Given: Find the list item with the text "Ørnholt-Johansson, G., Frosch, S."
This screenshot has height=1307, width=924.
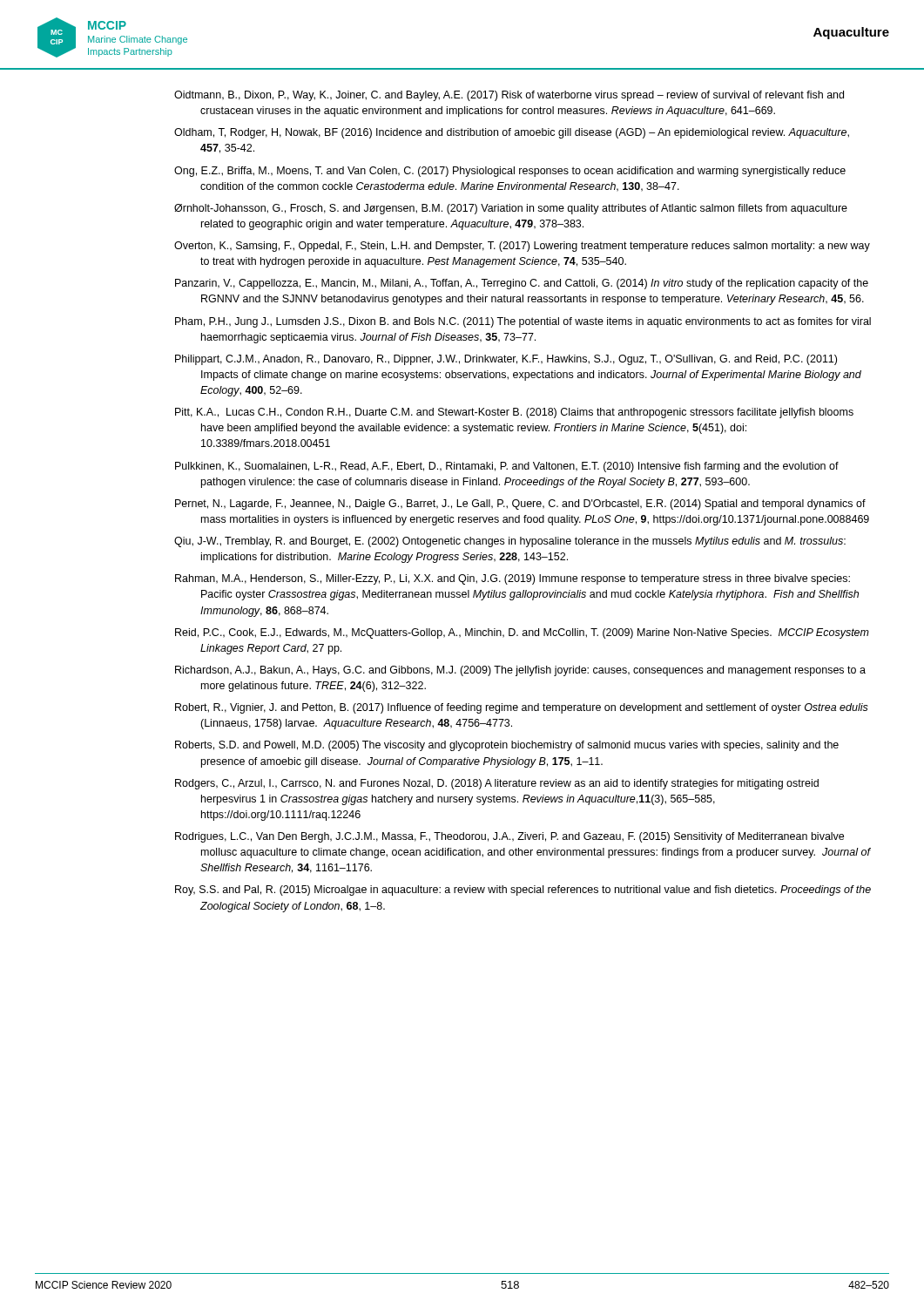Looking at the screenshot, I should tap(511, 216).
